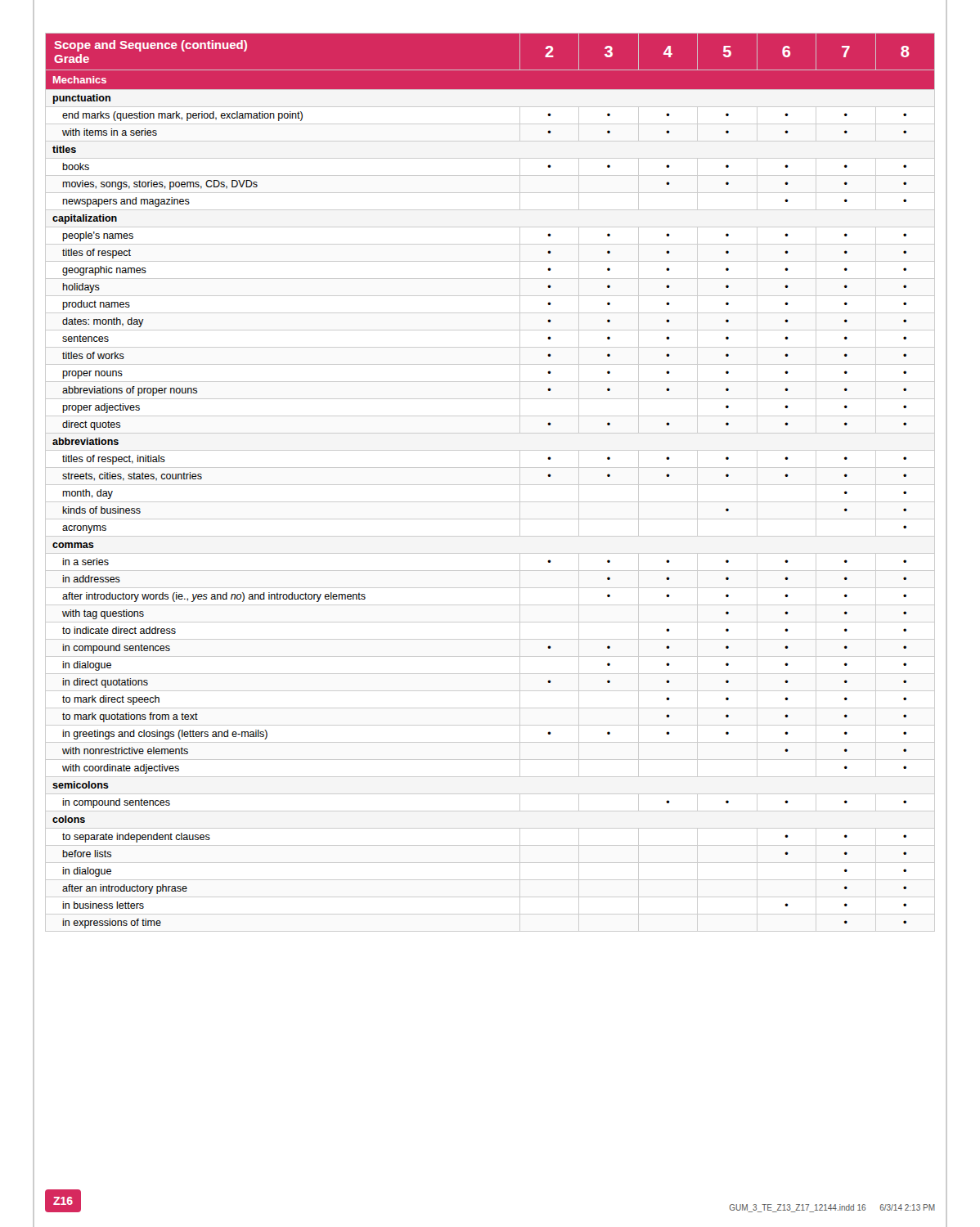
Task: Find the table that mentions "to indicate direct address"
Action: [x=490, y=482]
